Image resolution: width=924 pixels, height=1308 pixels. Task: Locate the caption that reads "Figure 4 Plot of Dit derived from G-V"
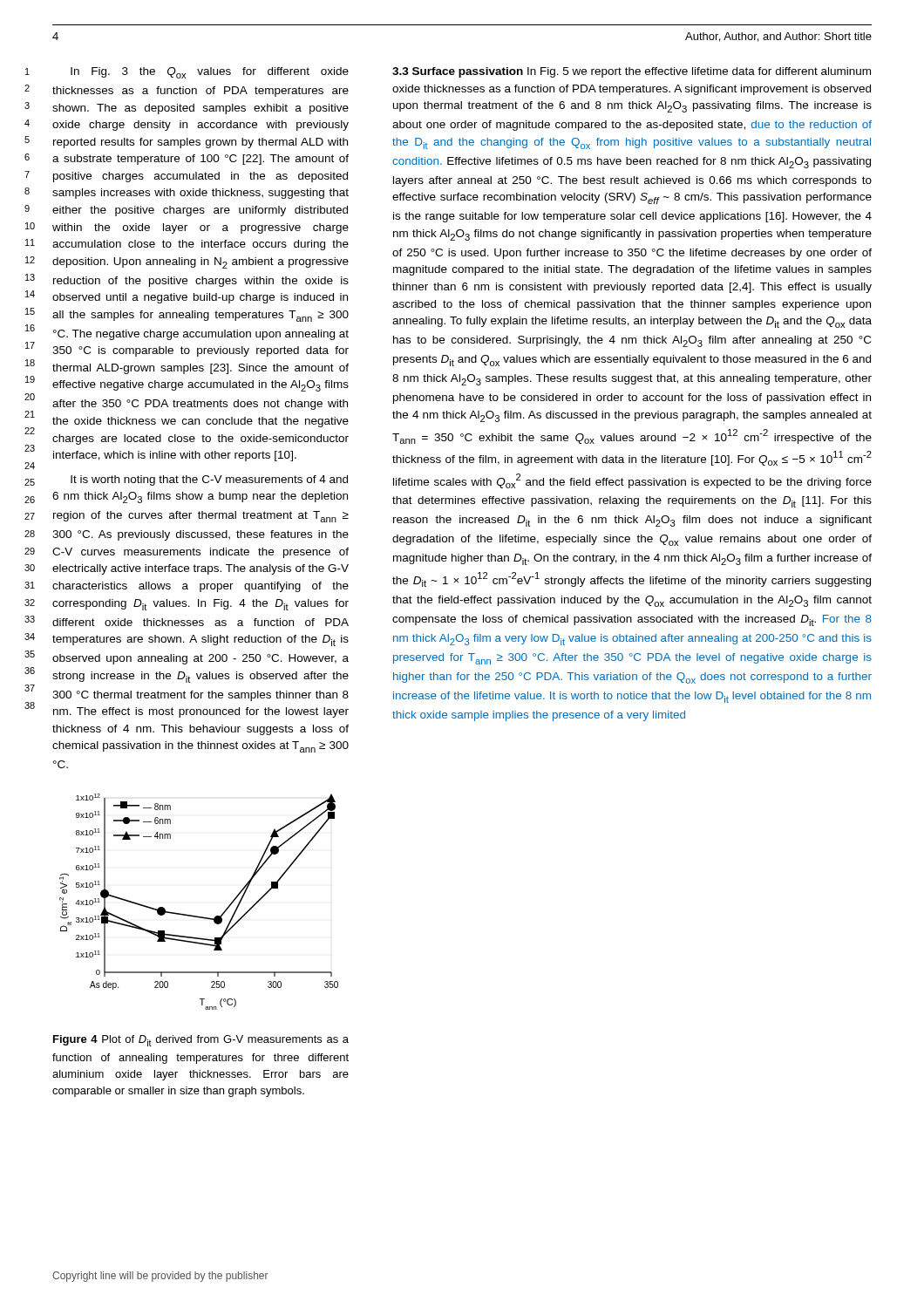click(201, 1065)
